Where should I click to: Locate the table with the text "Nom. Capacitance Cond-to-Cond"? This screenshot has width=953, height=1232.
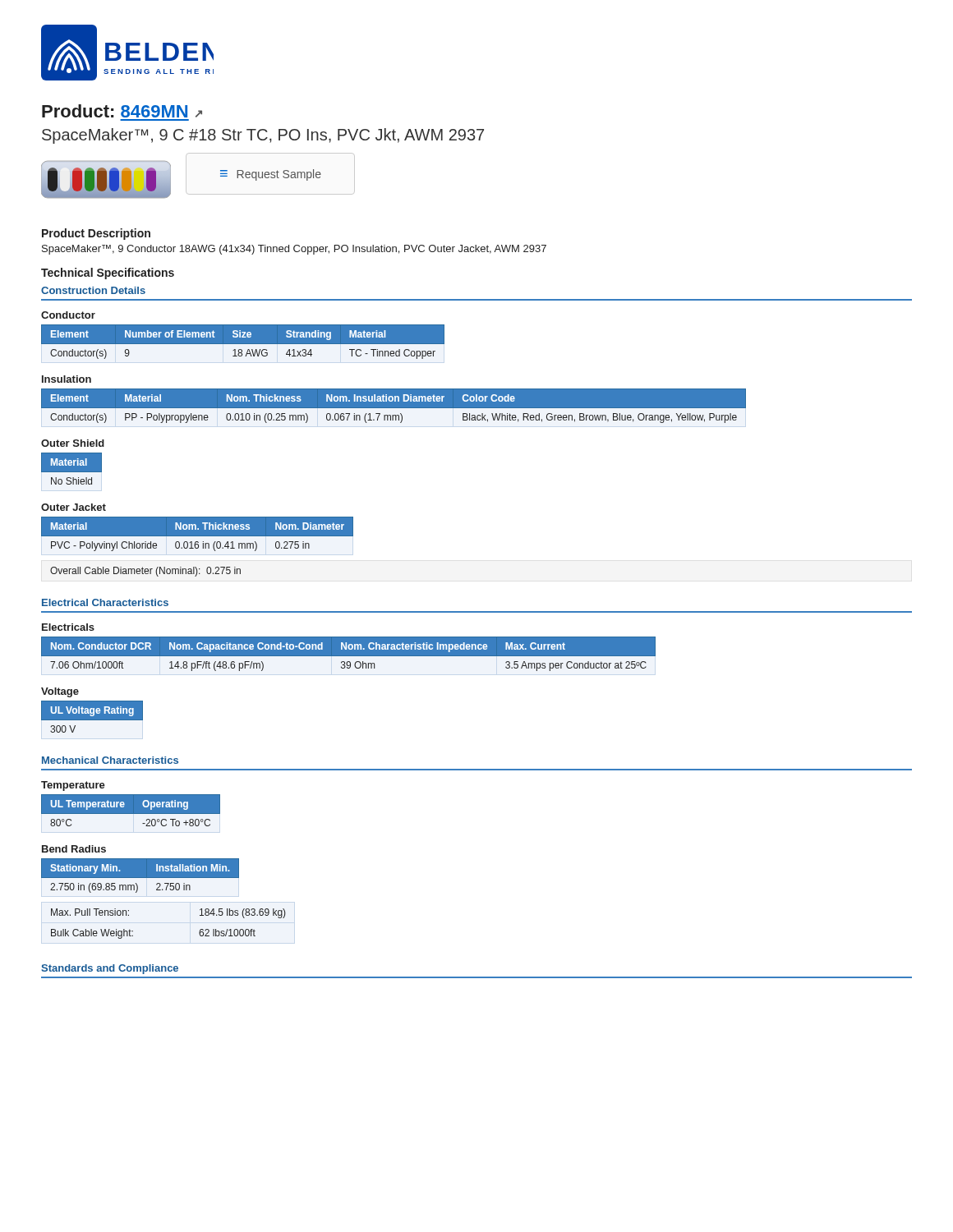pyautogui.click(x=476, y=656)
